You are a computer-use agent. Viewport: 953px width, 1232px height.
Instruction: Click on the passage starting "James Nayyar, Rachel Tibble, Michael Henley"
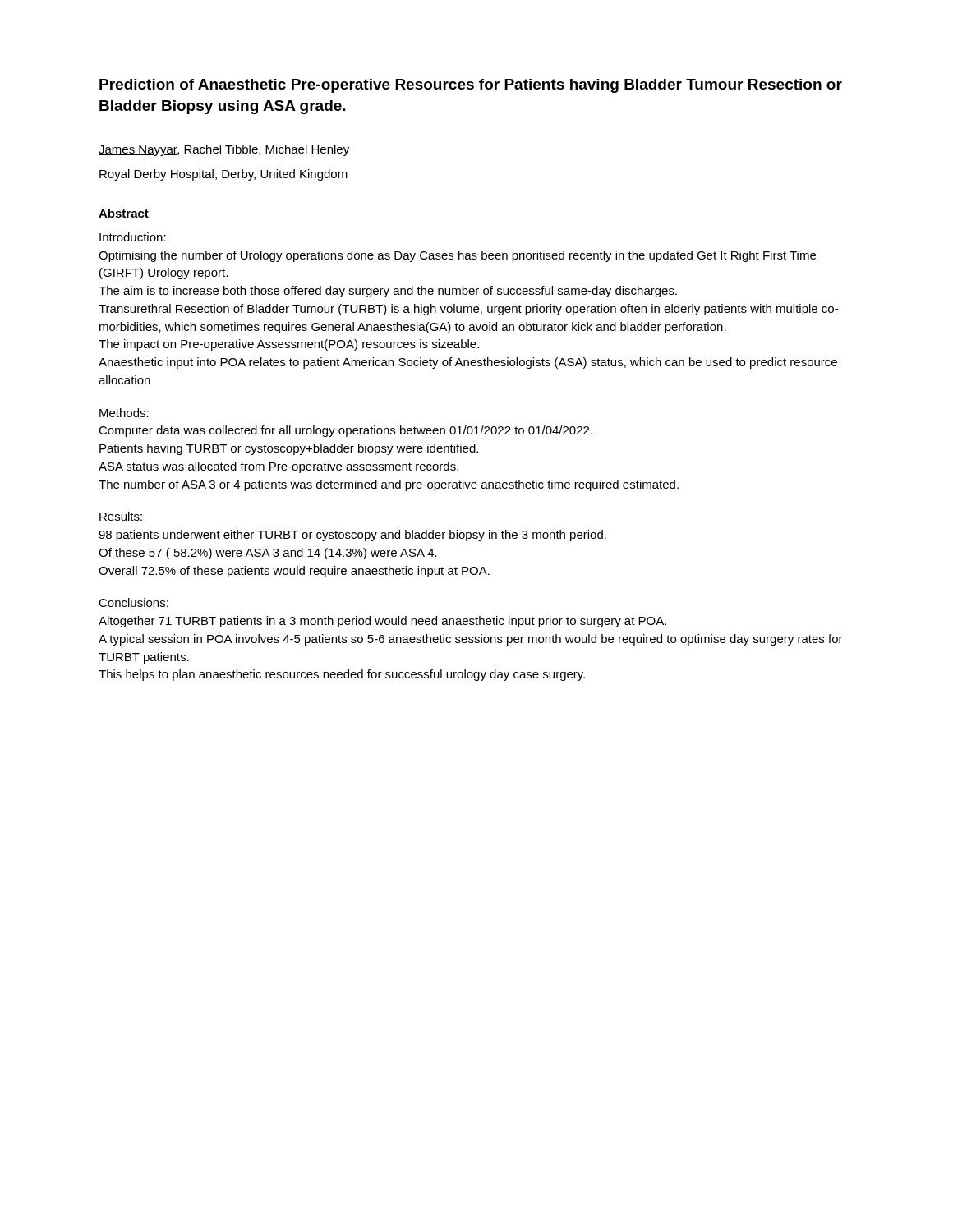[x=224, y=149]
